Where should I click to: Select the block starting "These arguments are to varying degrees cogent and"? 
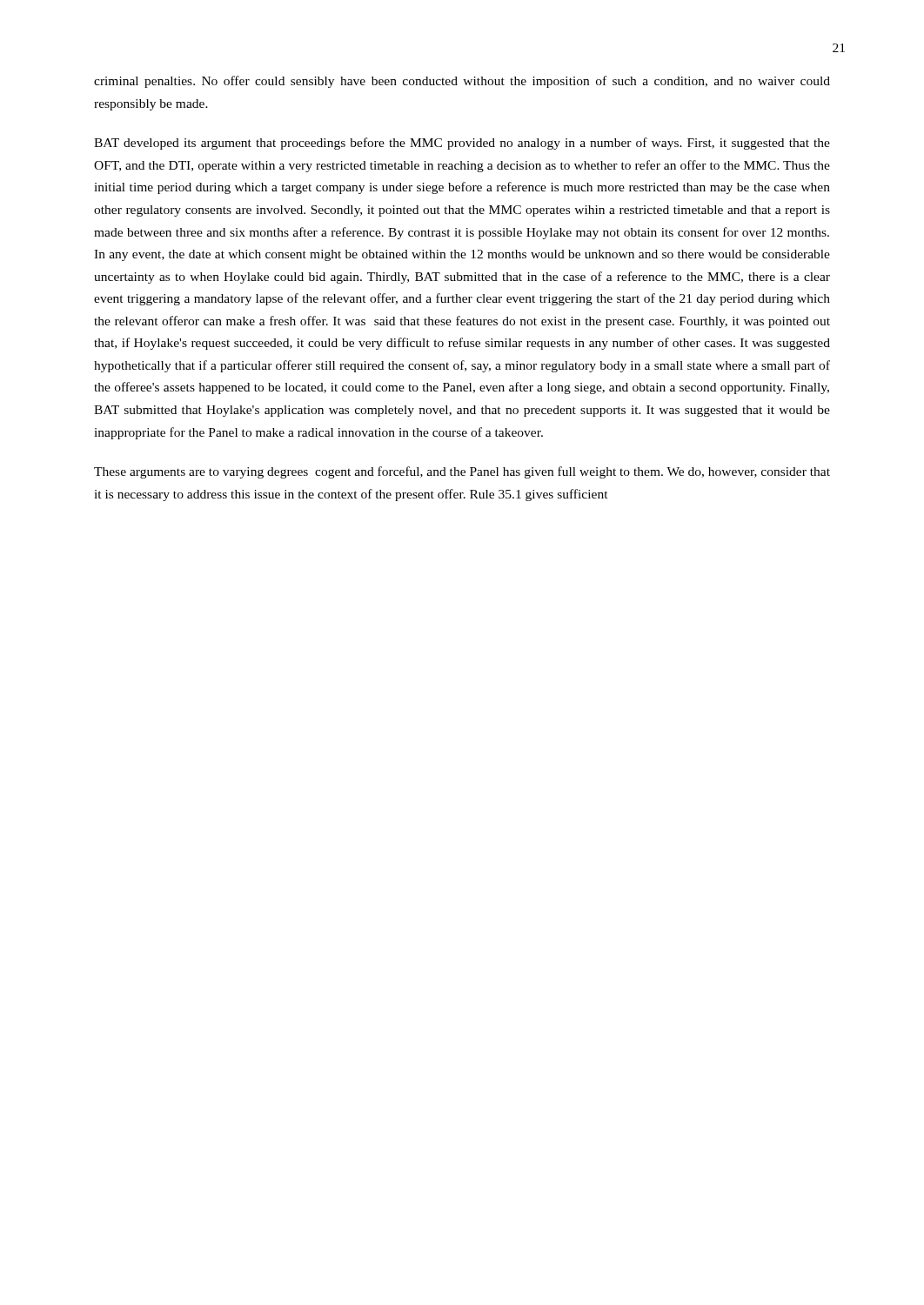coord(462,482)
